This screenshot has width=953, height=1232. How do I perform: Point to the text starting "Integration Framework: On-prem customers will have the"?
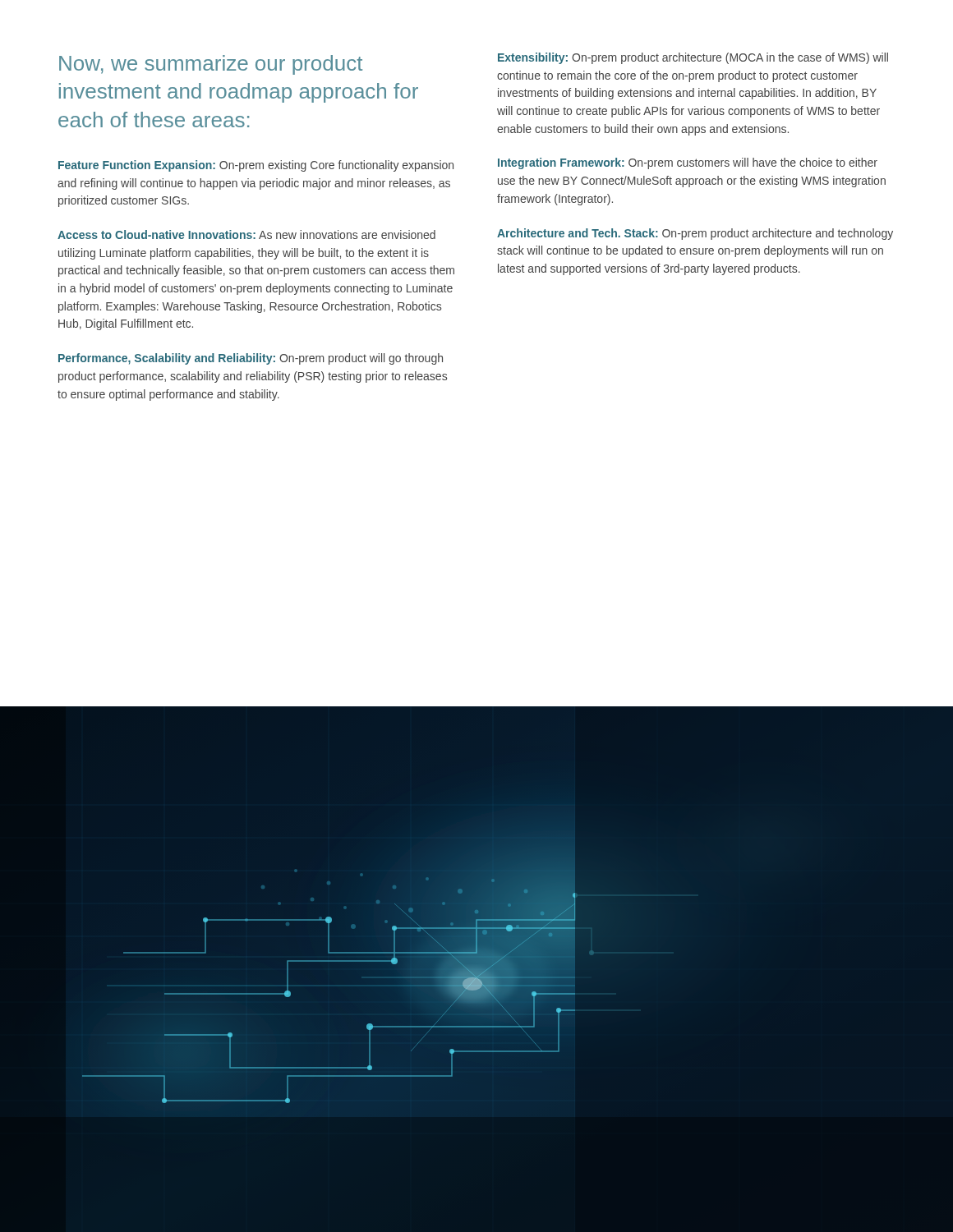[692, 181]
